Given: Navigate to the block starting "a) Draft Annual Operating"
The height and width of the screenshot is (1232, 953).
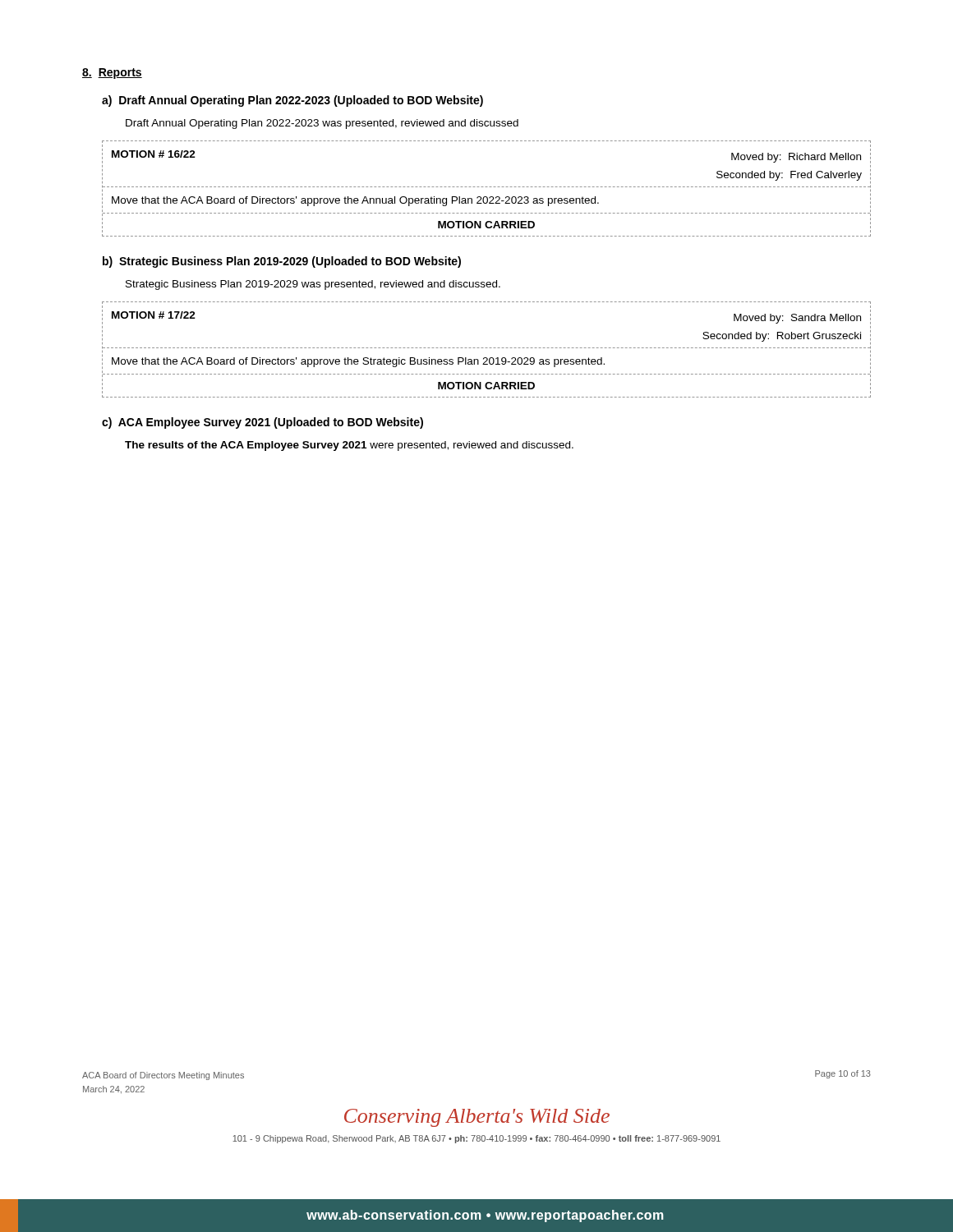Looking at the screenshot, I should [x=293, y=100].
